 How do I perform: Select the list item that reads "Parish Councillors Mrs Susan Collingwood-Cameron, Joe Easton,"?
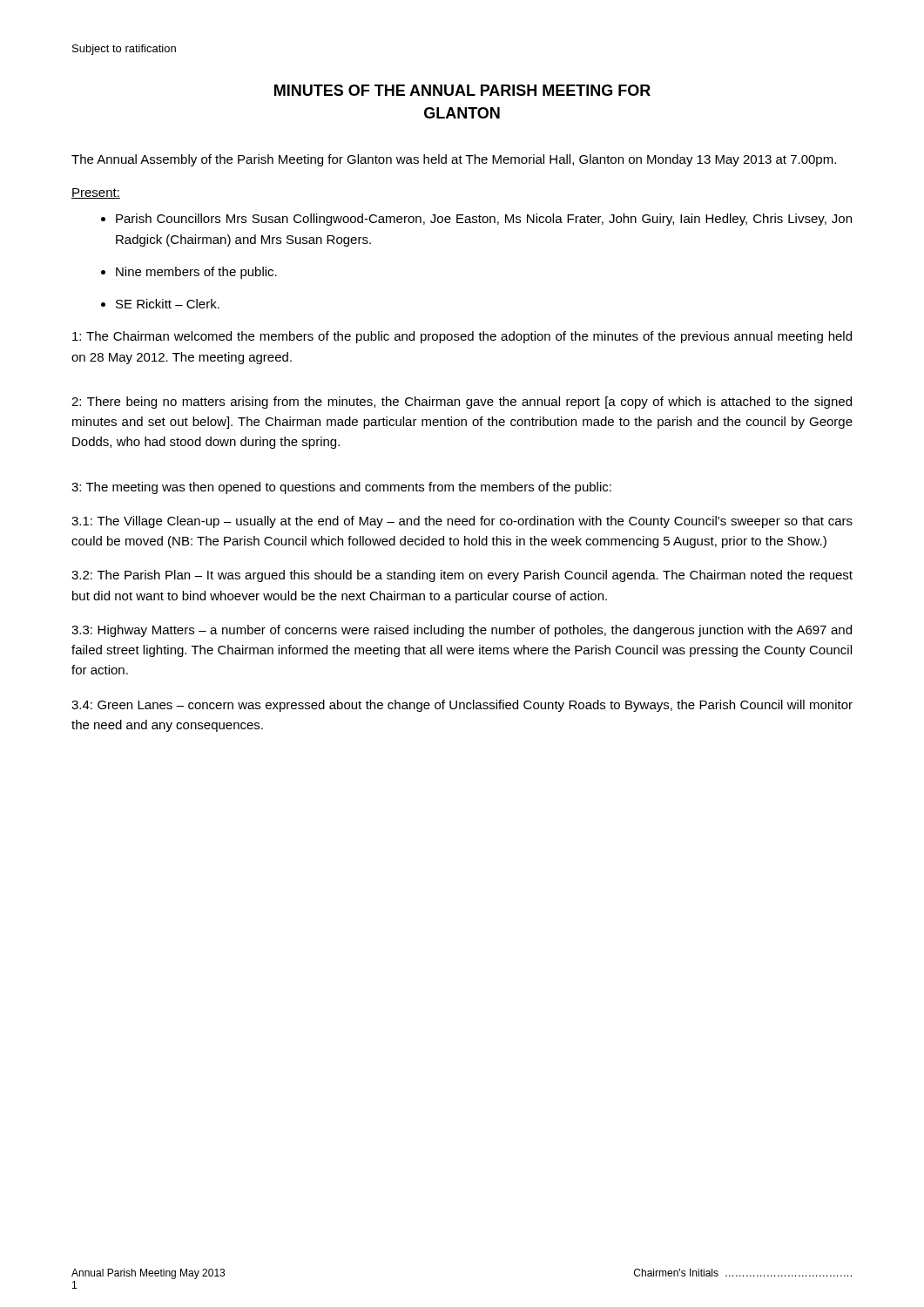pos(484,229)
